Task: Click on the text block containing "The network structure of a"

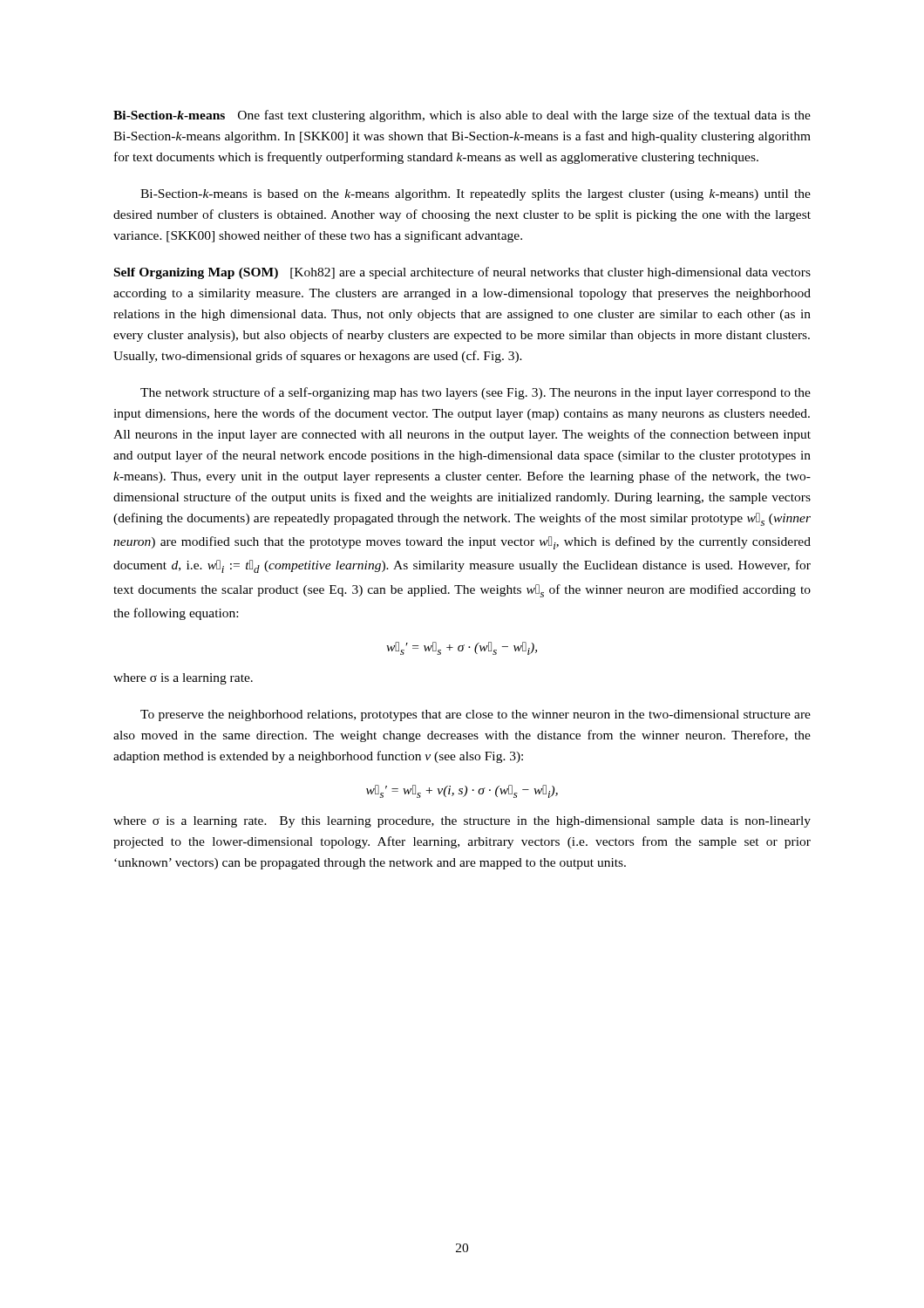Action: coord(462,503)
